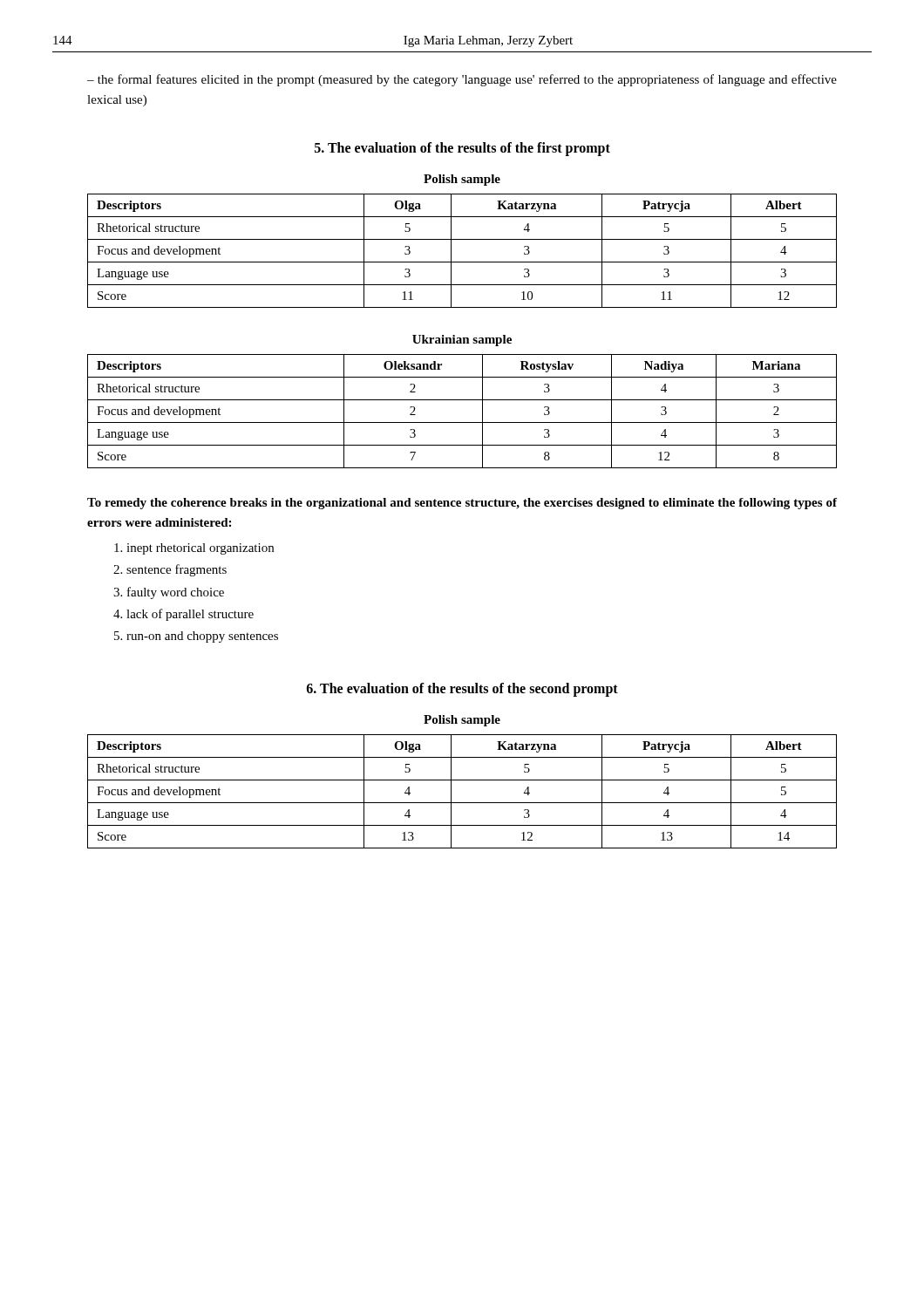The height and width of the screenshot is (1308, 924).
Task: Locate the text block starting "3. faulty word choice"
Action: (x=169, y=592)
